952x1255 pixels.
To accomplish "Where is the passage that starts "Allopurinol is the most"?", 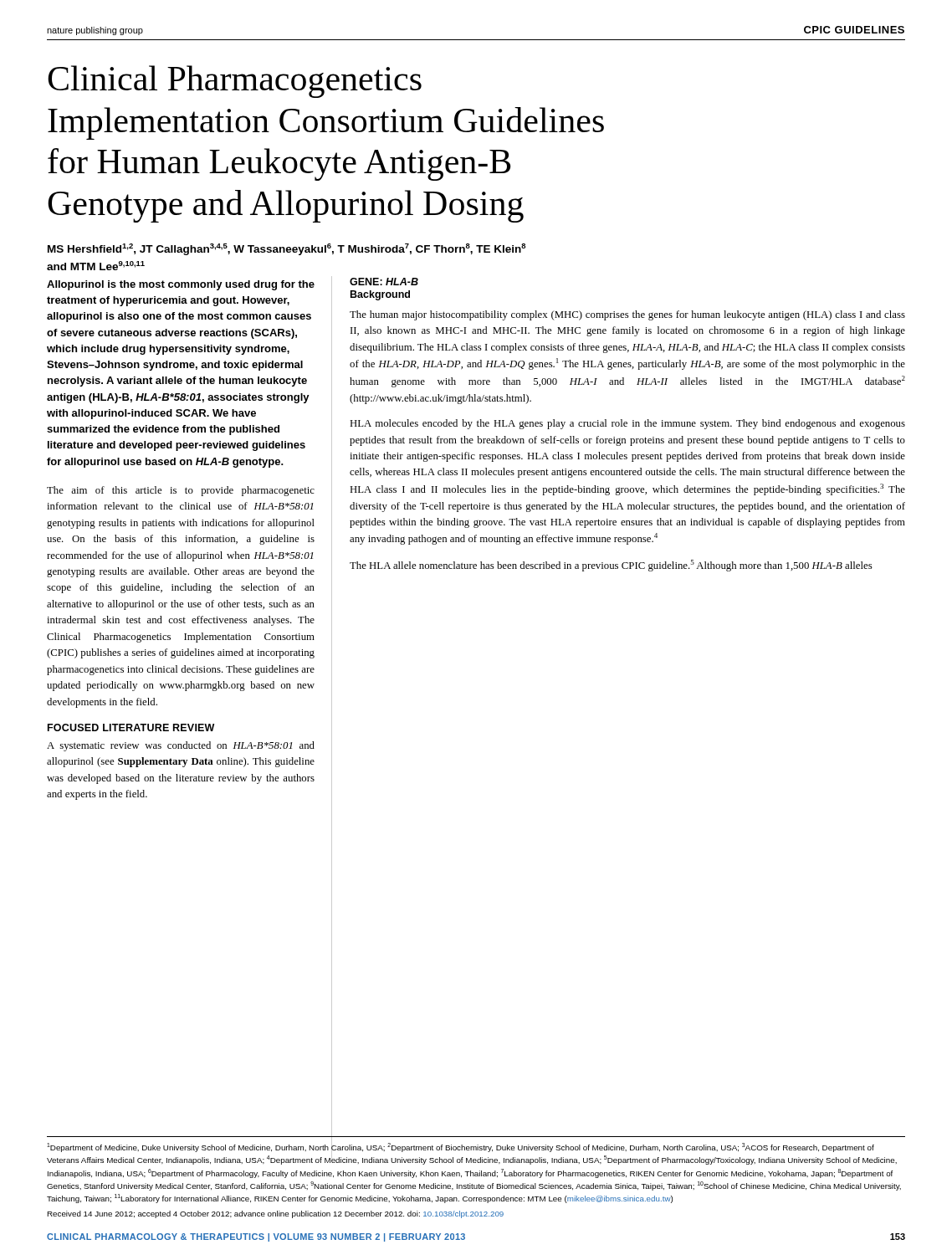I will pos(181,373).
